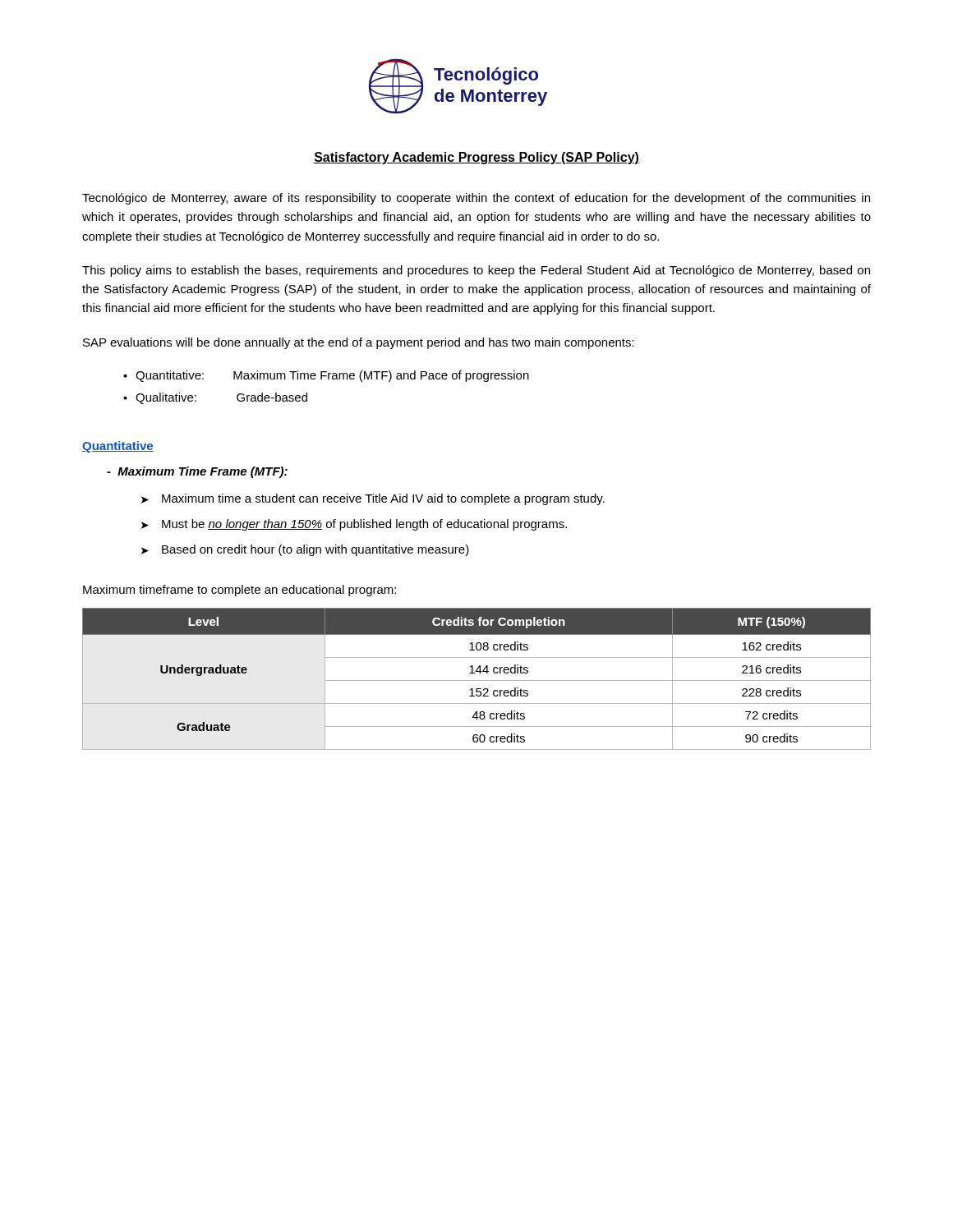Screen dimensions: 1232x953
Task: Point to the block beginning "This policy aims to establish"
Action: tap(476, 289)
